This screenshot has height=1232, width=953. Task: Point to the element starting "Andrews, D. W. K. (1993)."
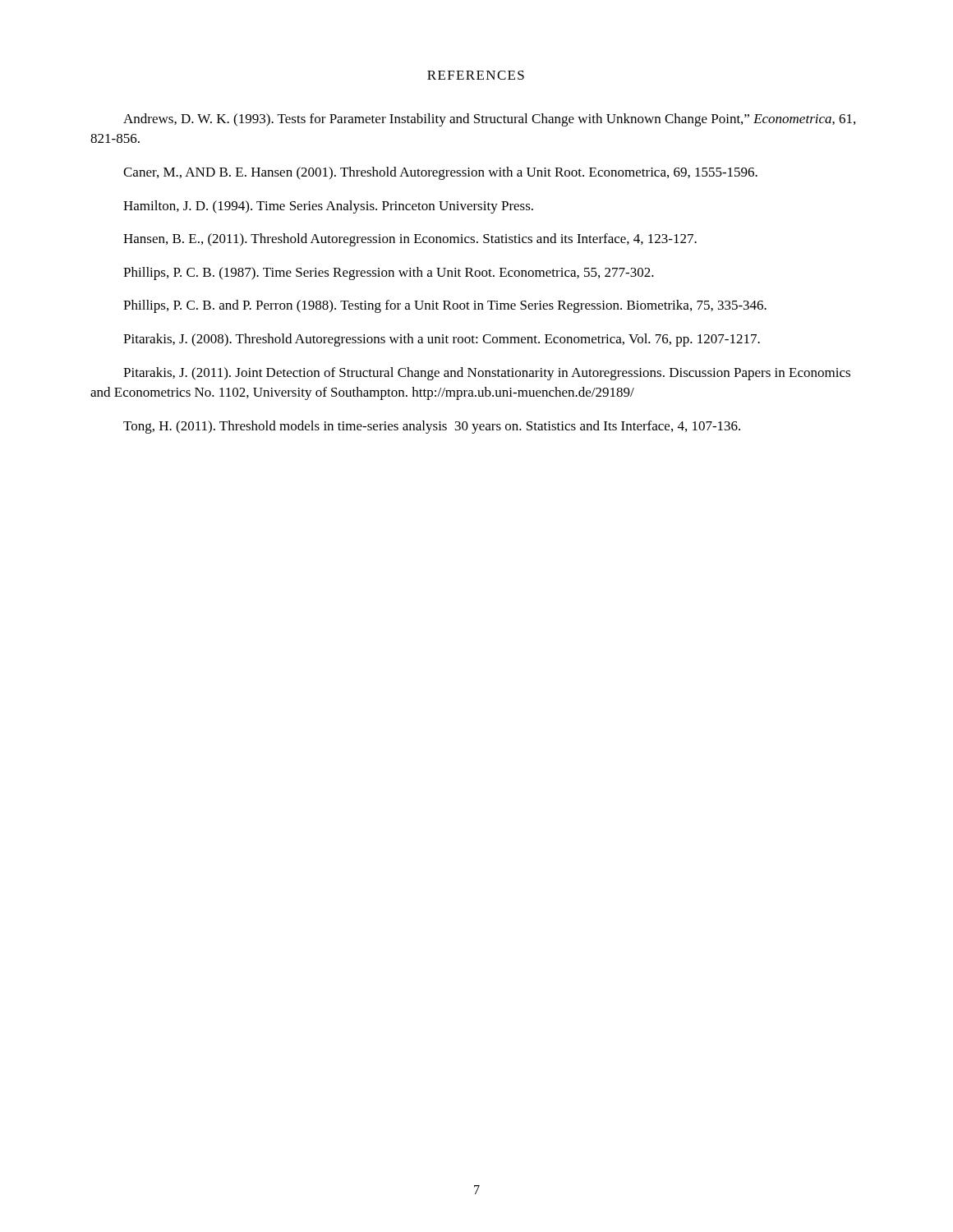point(473,129)
